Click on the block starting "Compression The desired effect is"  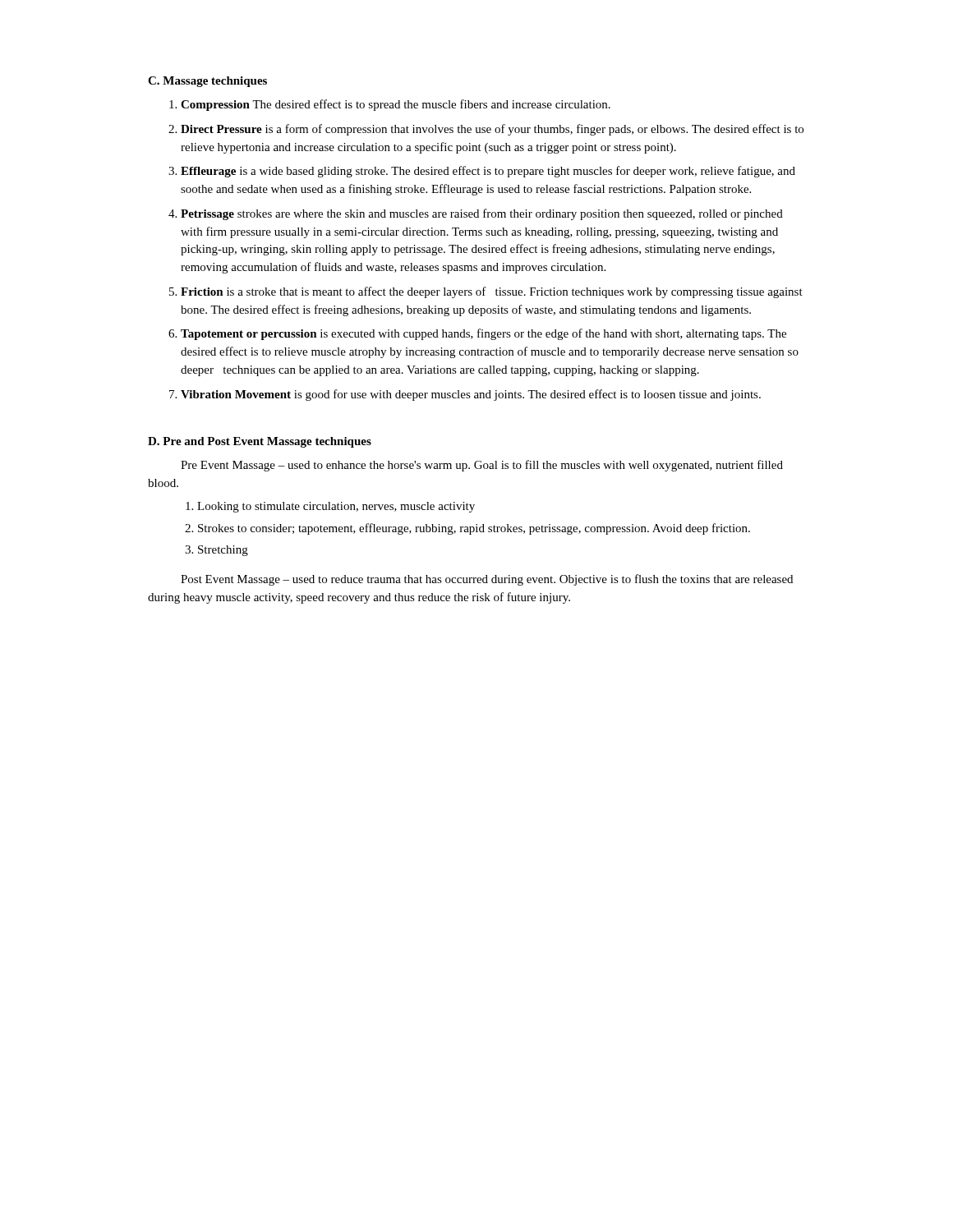coord(396,104)
